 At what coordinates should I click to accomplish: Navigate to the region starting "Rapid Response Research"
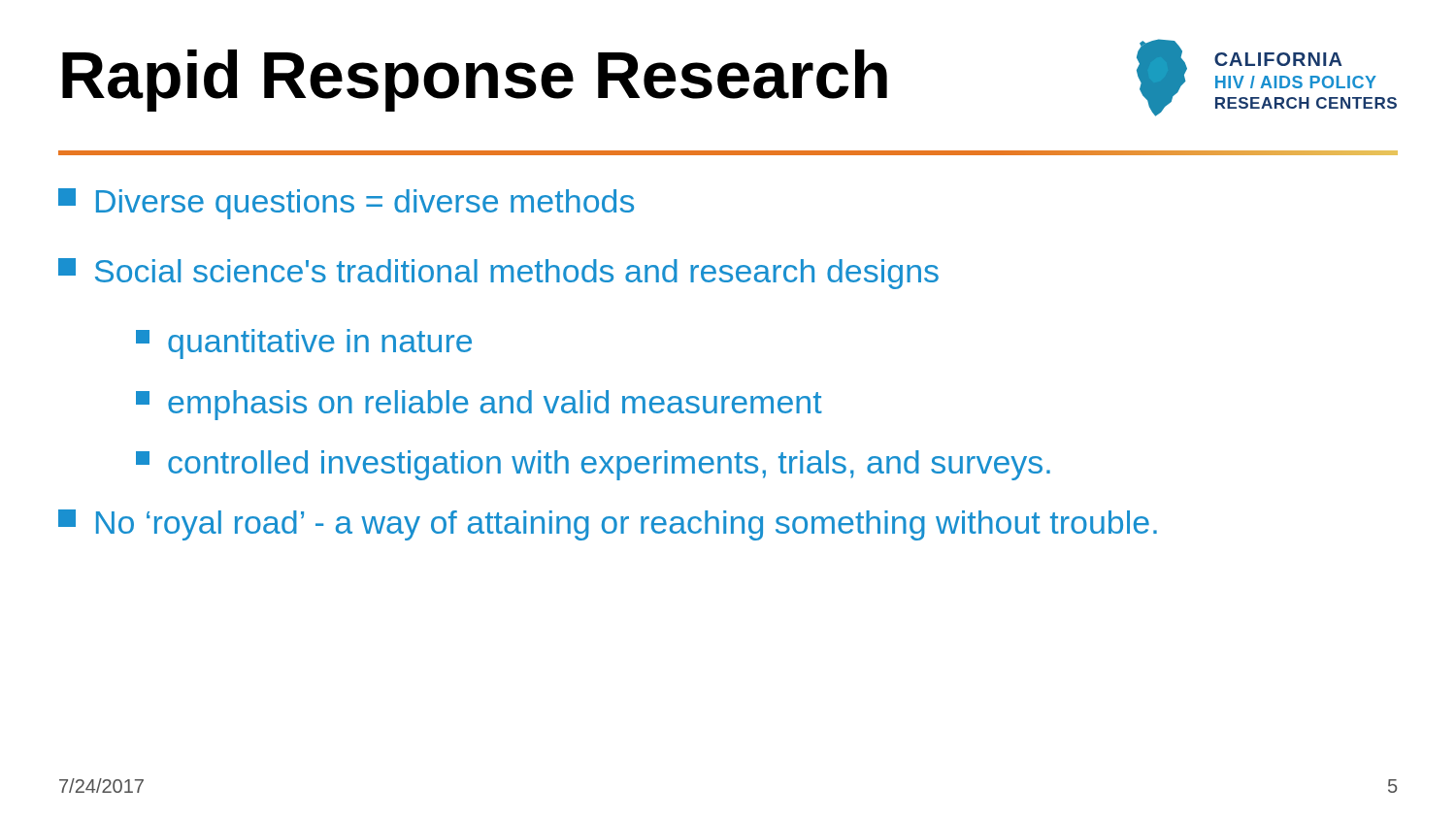(x=475, y=75)
